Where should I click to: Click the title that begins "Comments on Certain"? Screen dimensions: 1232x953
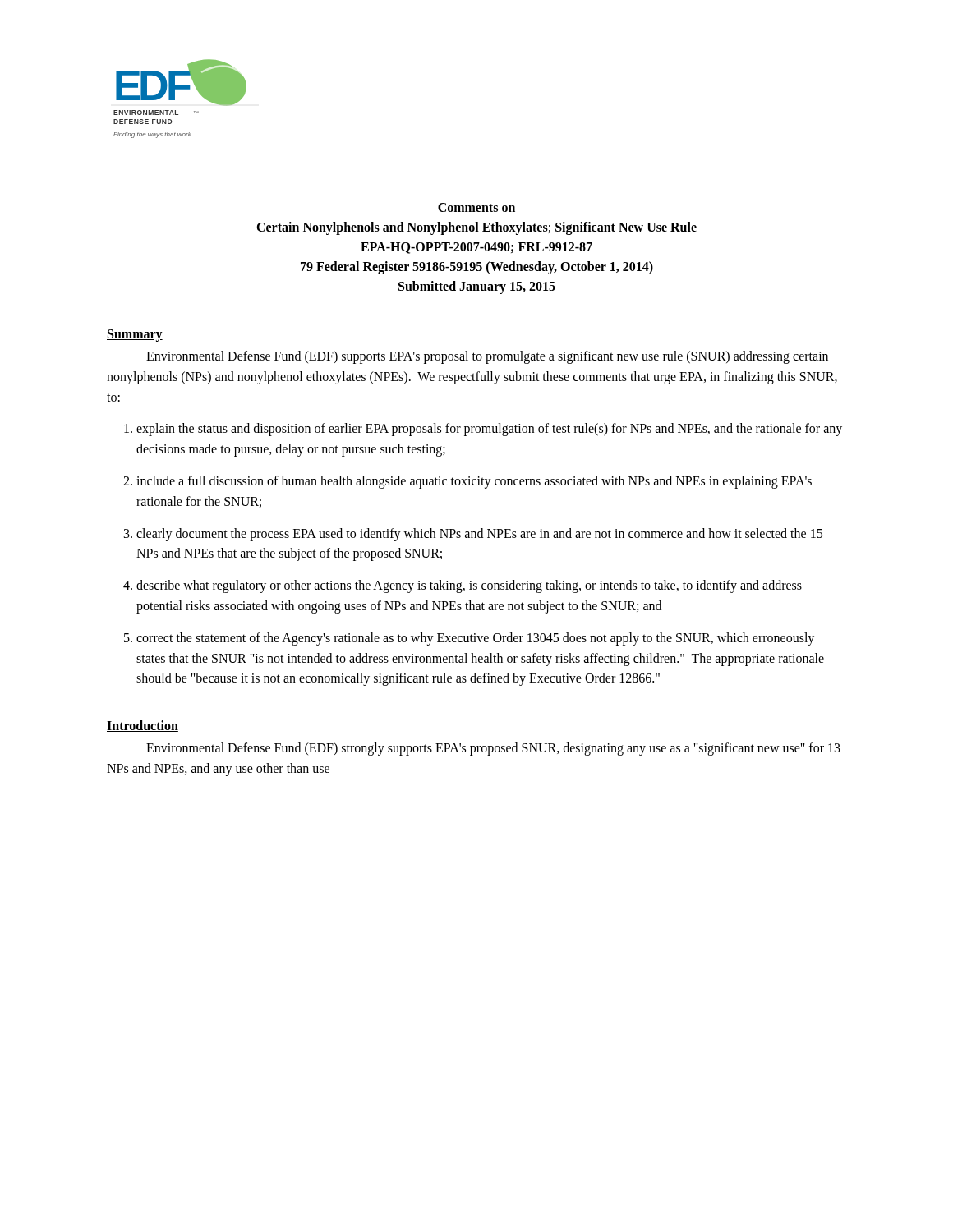476,247
